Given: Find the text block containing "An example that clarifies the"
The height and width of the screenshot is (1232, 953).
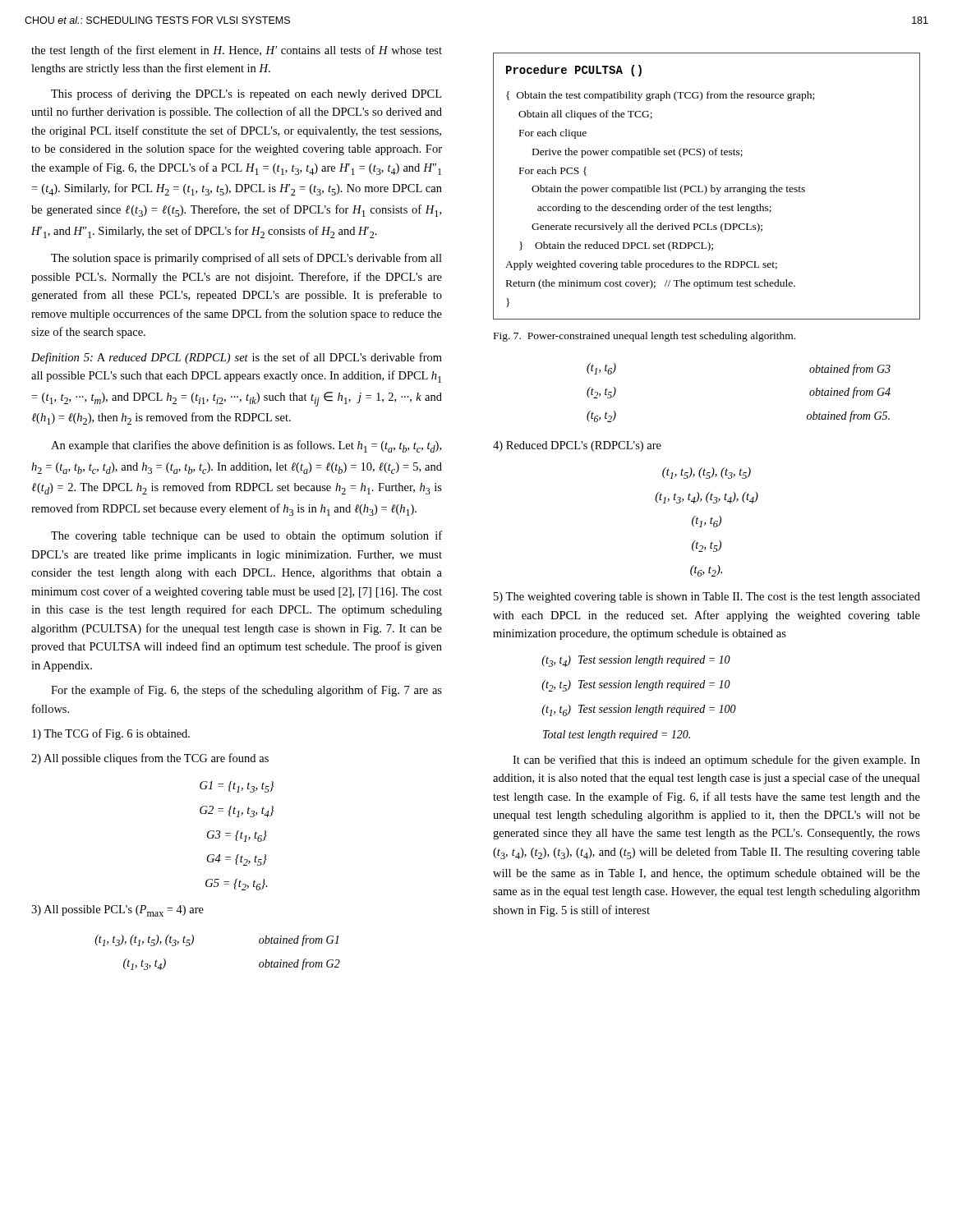Looking at the screenshot, I should (237, 577).
